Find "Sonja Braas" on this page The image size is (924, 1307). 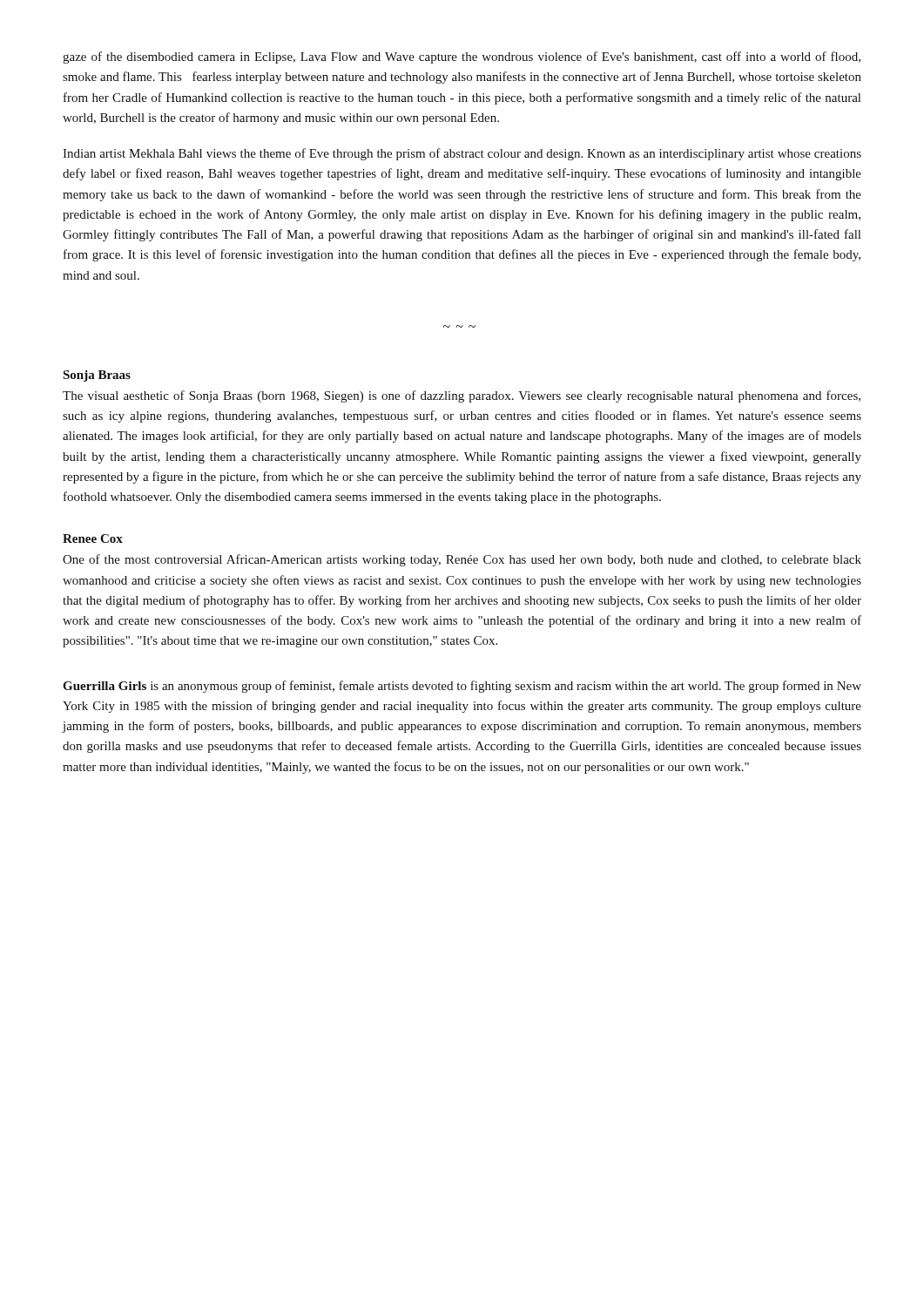click(x=97, y=374)
